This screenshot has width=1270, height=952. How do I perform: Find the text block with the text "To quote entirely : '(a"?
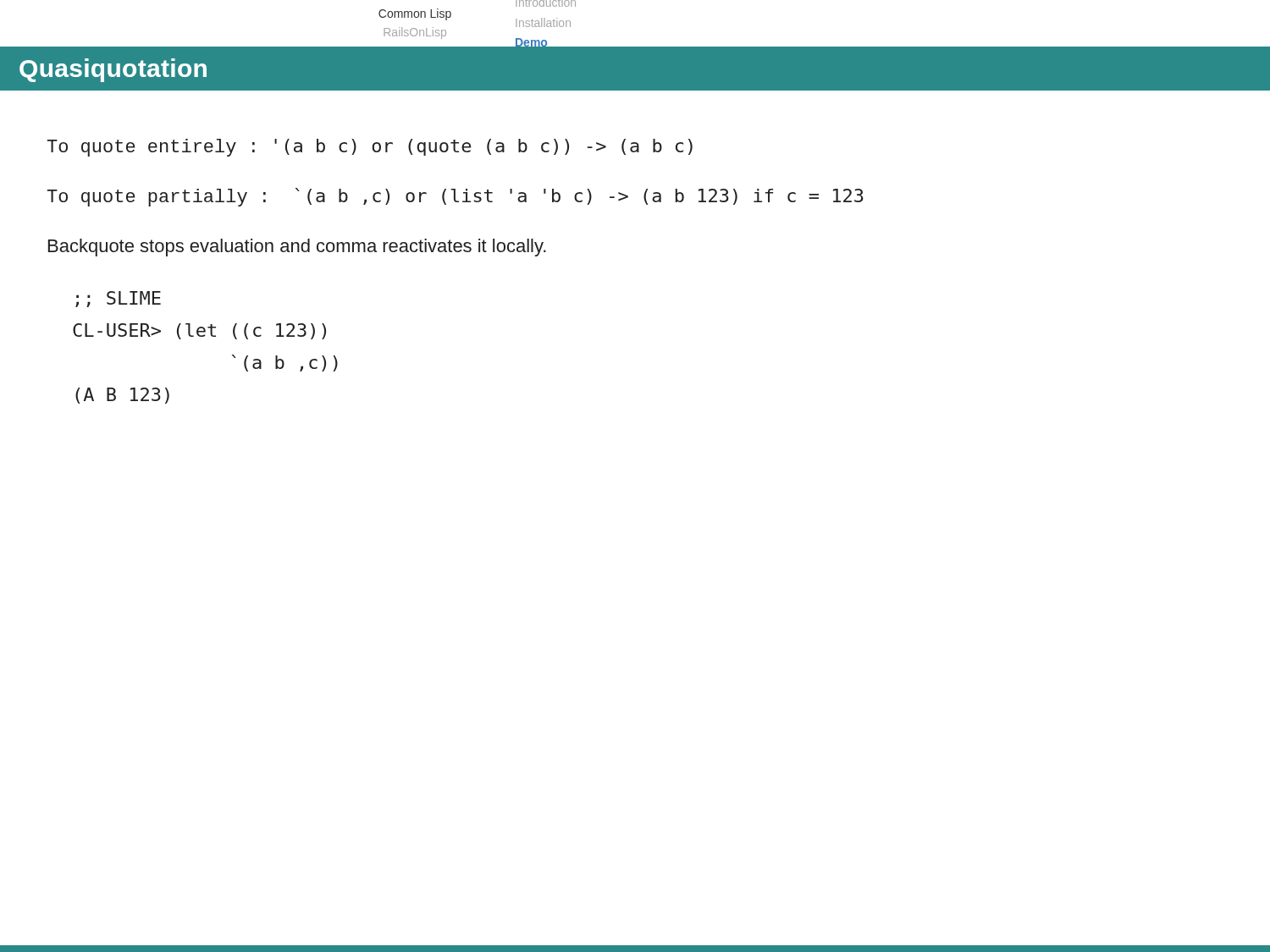[x=371, y=147]
